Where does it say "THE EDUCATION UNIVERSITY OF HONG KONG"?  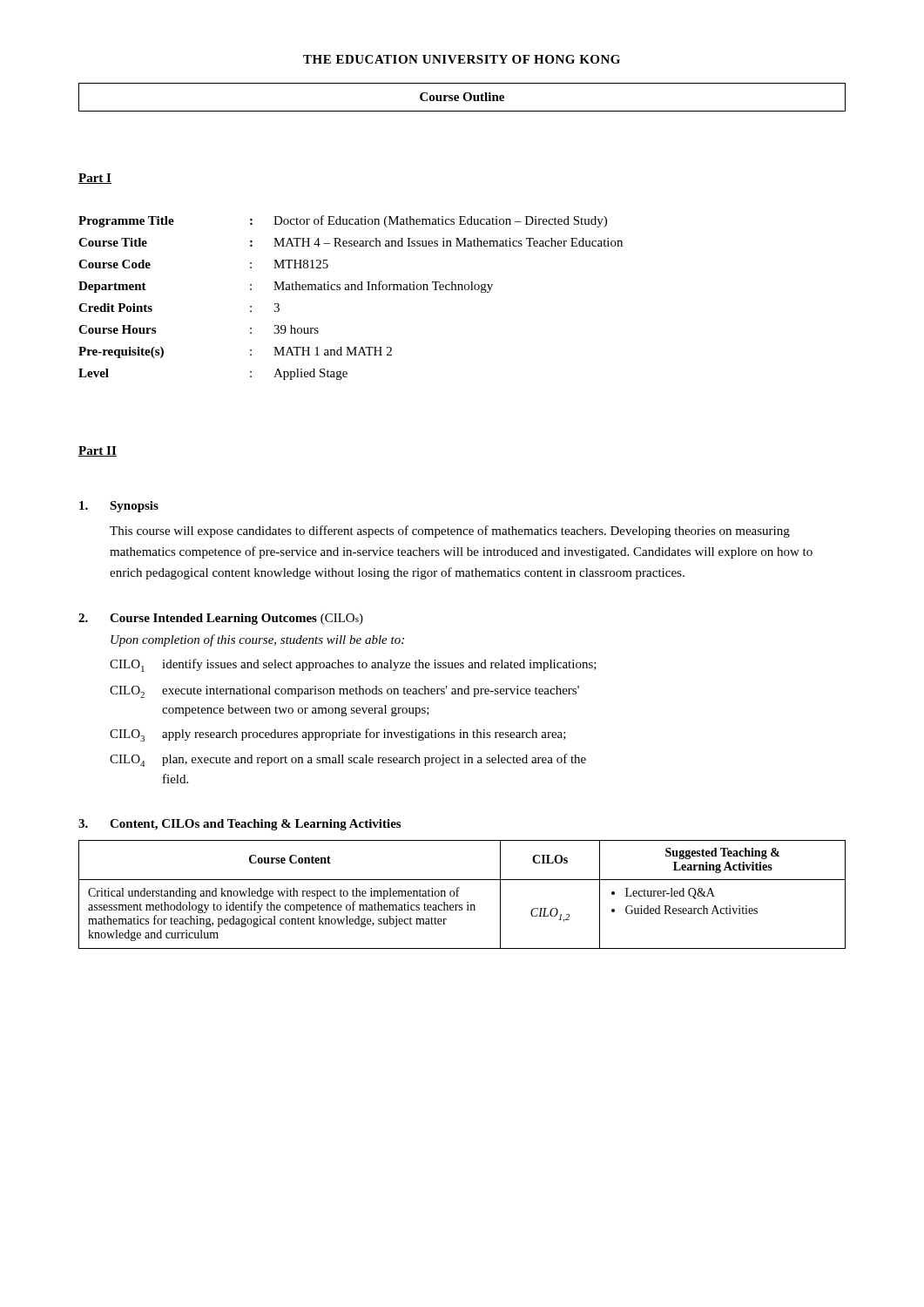[x=462, y=59]
